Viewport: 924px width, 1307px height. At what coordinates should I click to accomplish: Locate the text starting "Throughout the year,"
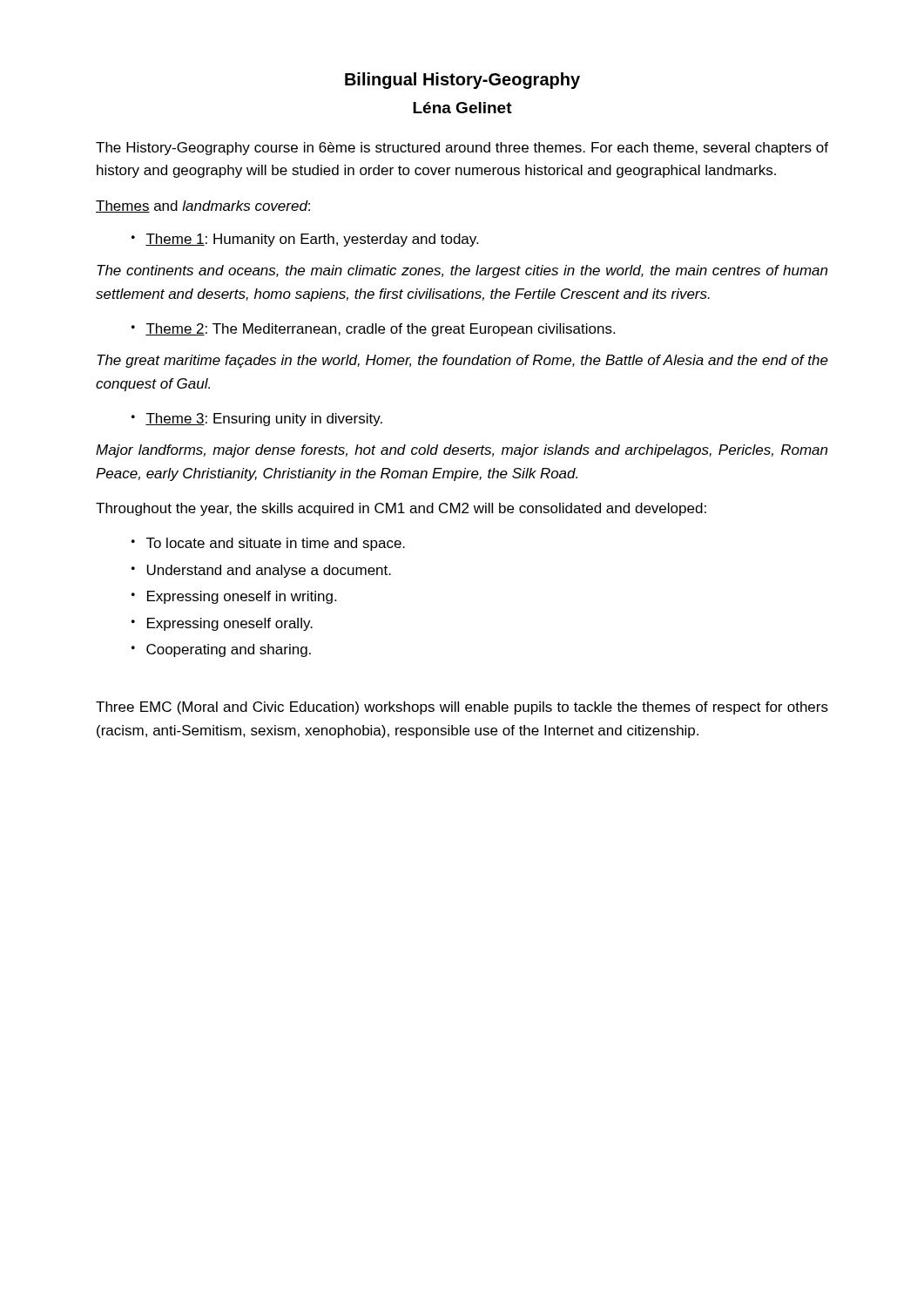(402, 509)
